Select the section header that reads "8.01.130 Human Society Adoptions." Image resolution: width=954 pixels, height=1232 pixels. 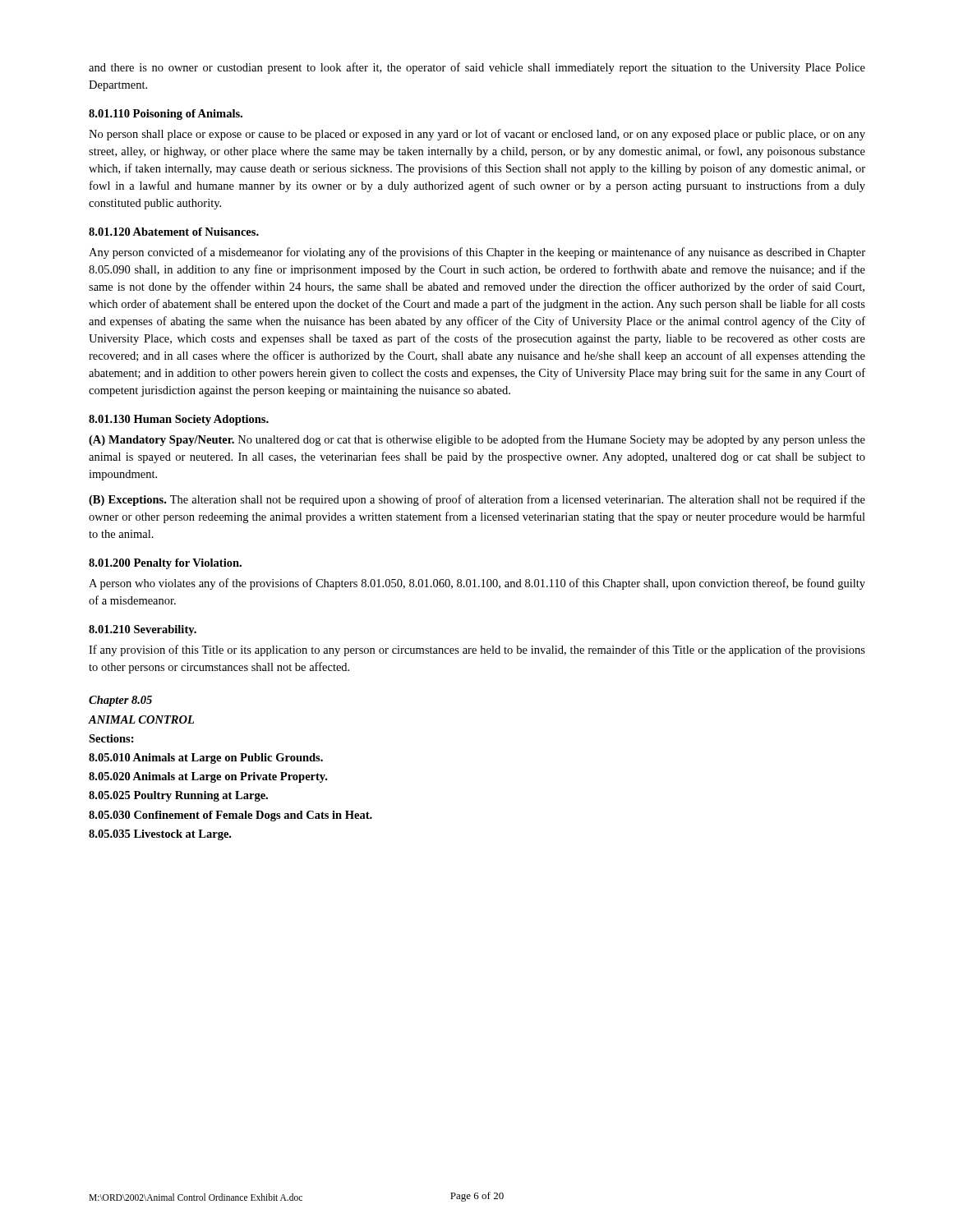click(x=179, y=420)
